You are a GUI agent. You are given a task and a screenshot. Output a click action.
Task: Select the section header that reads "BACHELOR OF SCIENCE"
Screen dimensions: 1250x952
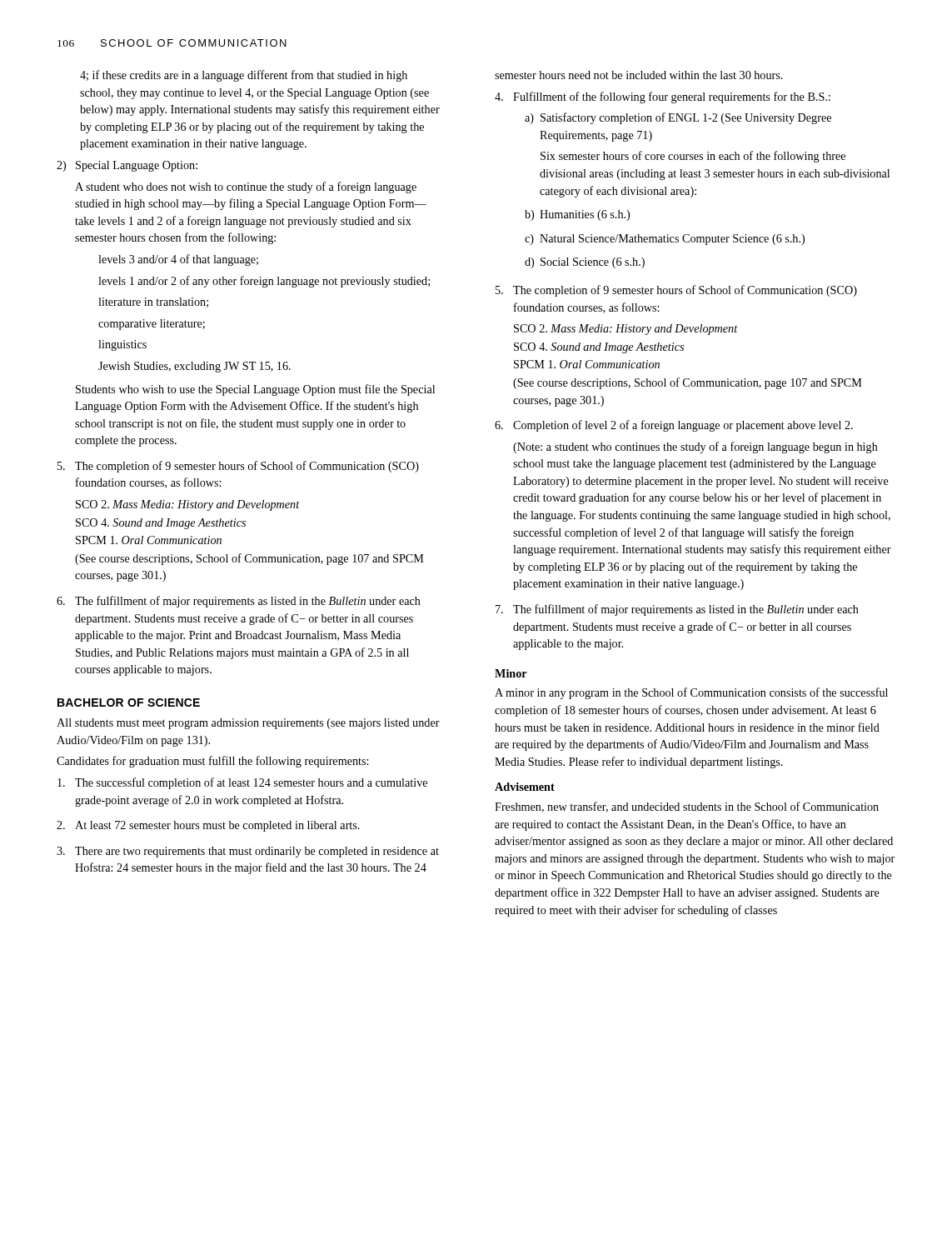pos(129,702)
